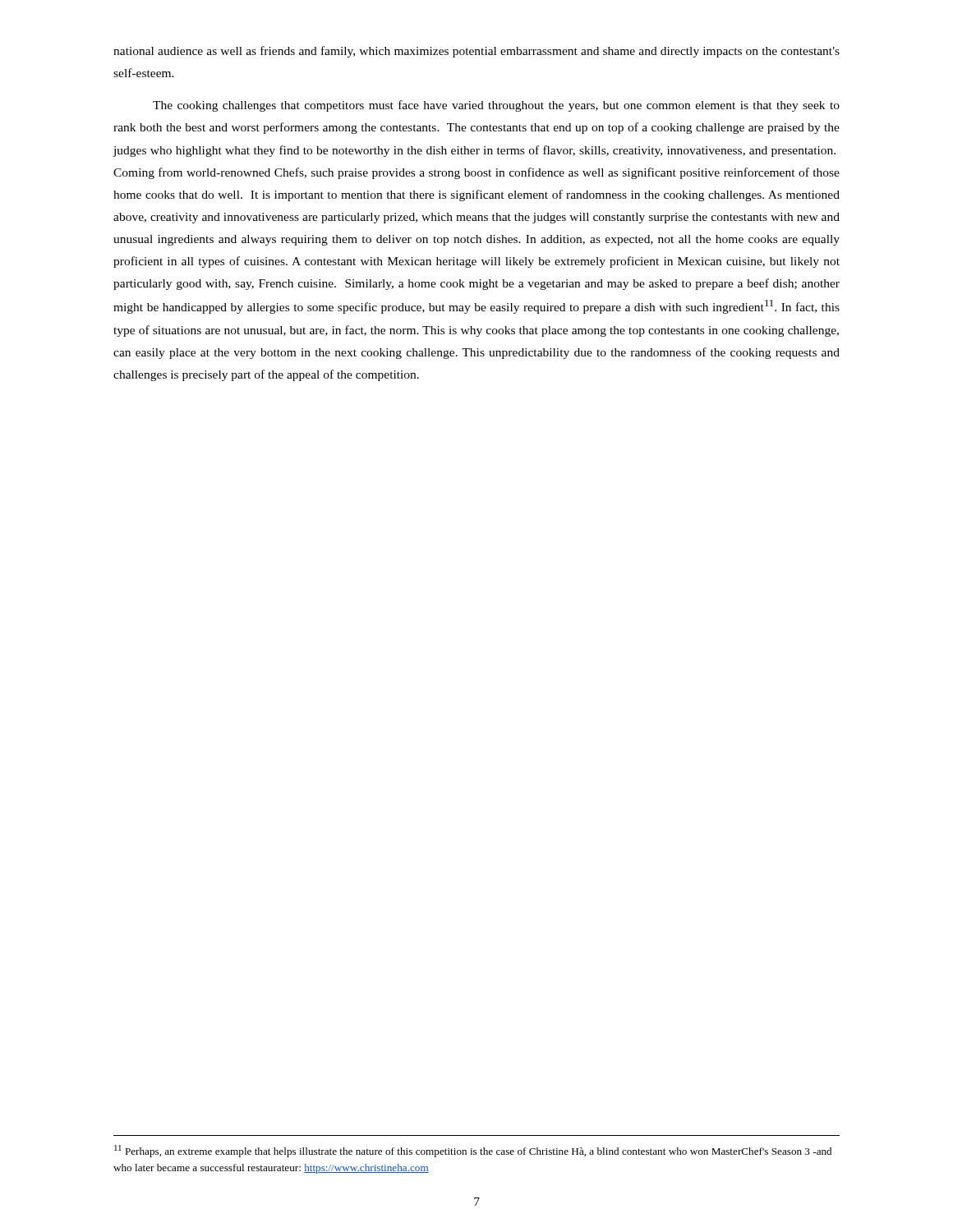
Task: Locate the text block containing "The cooking challenges that competitors must face"
Action: tap(476, 240)
